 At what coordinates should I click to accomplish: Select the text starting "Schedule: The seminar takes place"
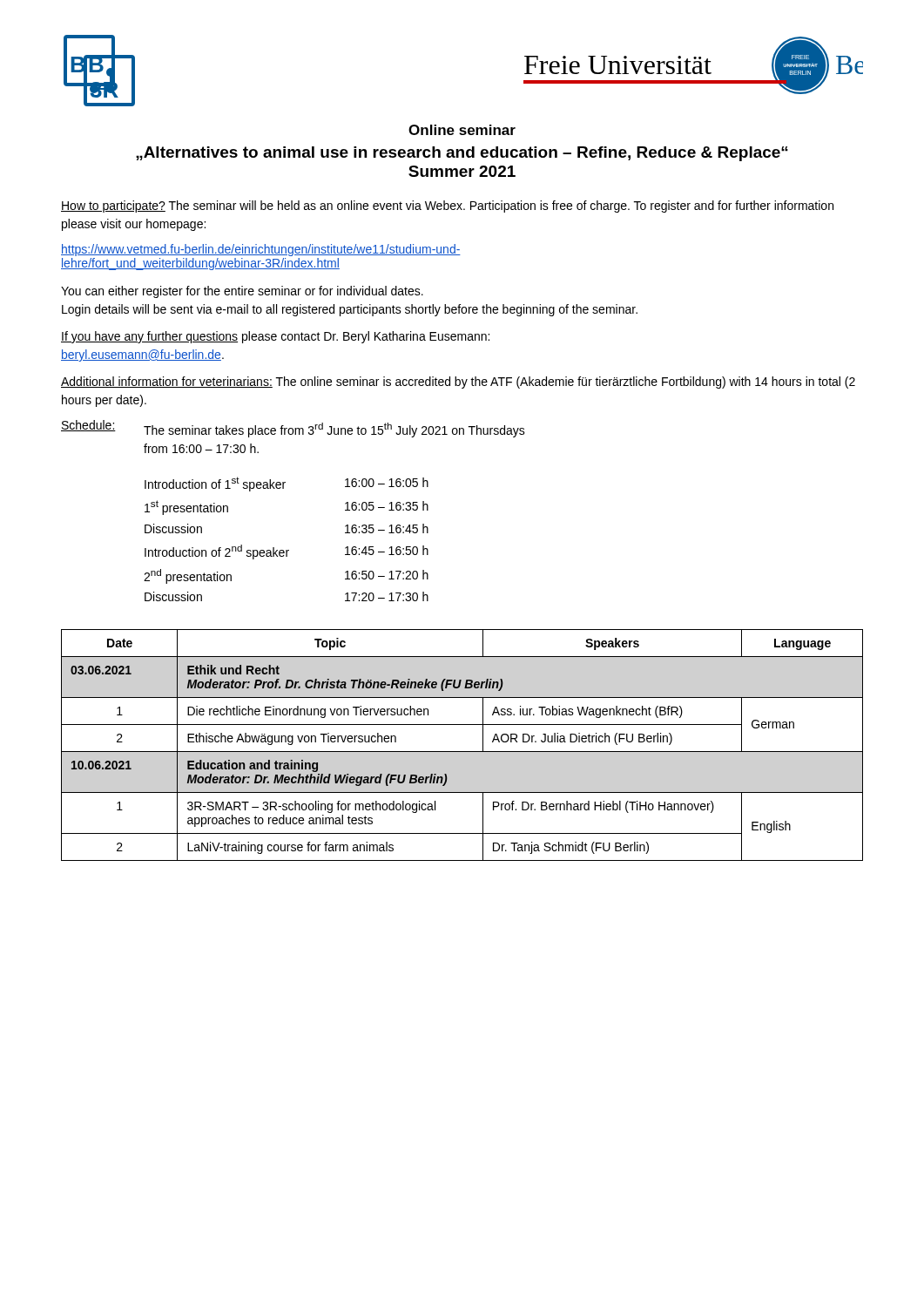click(293, 429)
